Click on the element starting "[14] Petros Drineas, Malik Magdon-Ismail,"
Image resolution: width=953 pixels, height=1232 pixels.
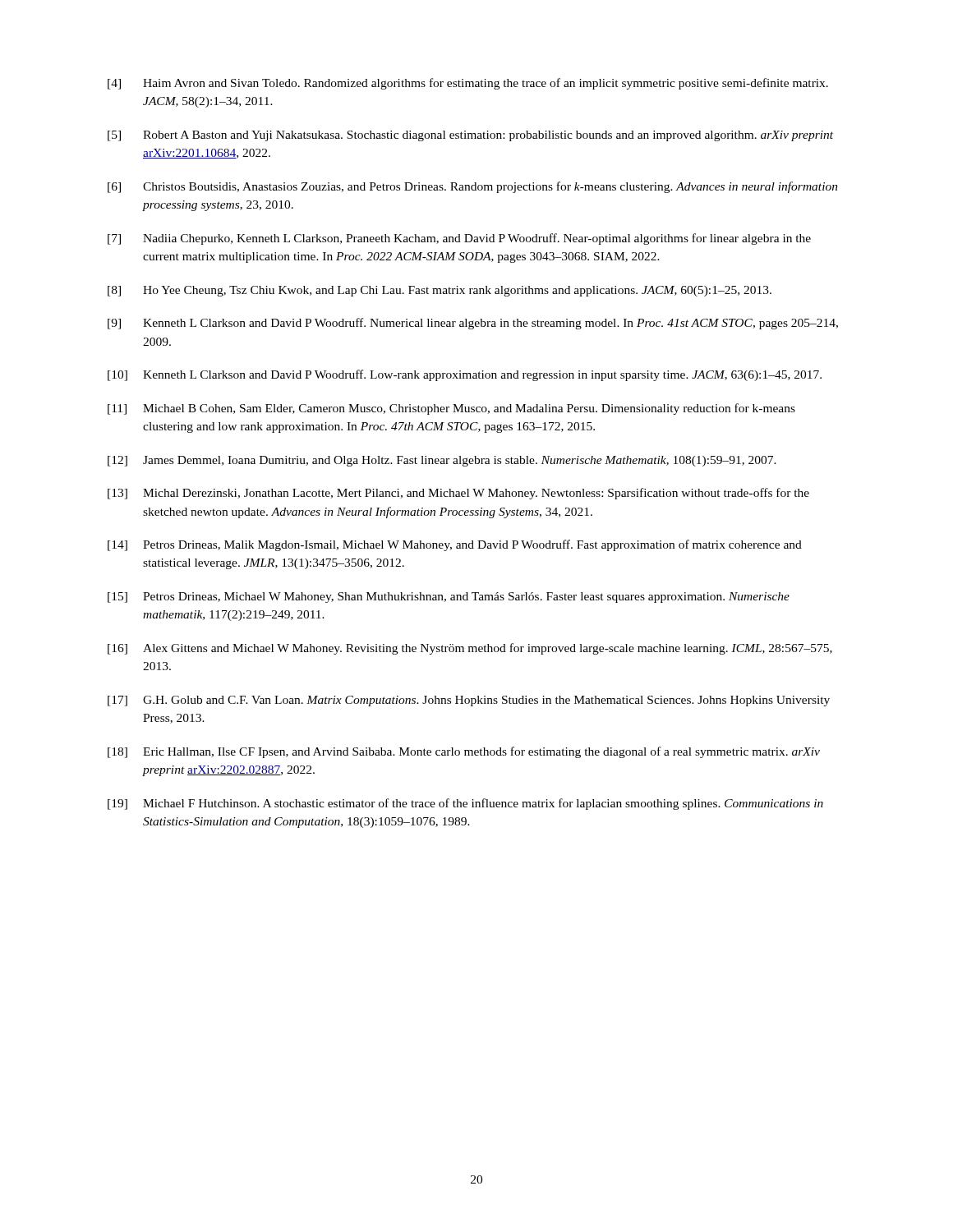tap(476, 554)
